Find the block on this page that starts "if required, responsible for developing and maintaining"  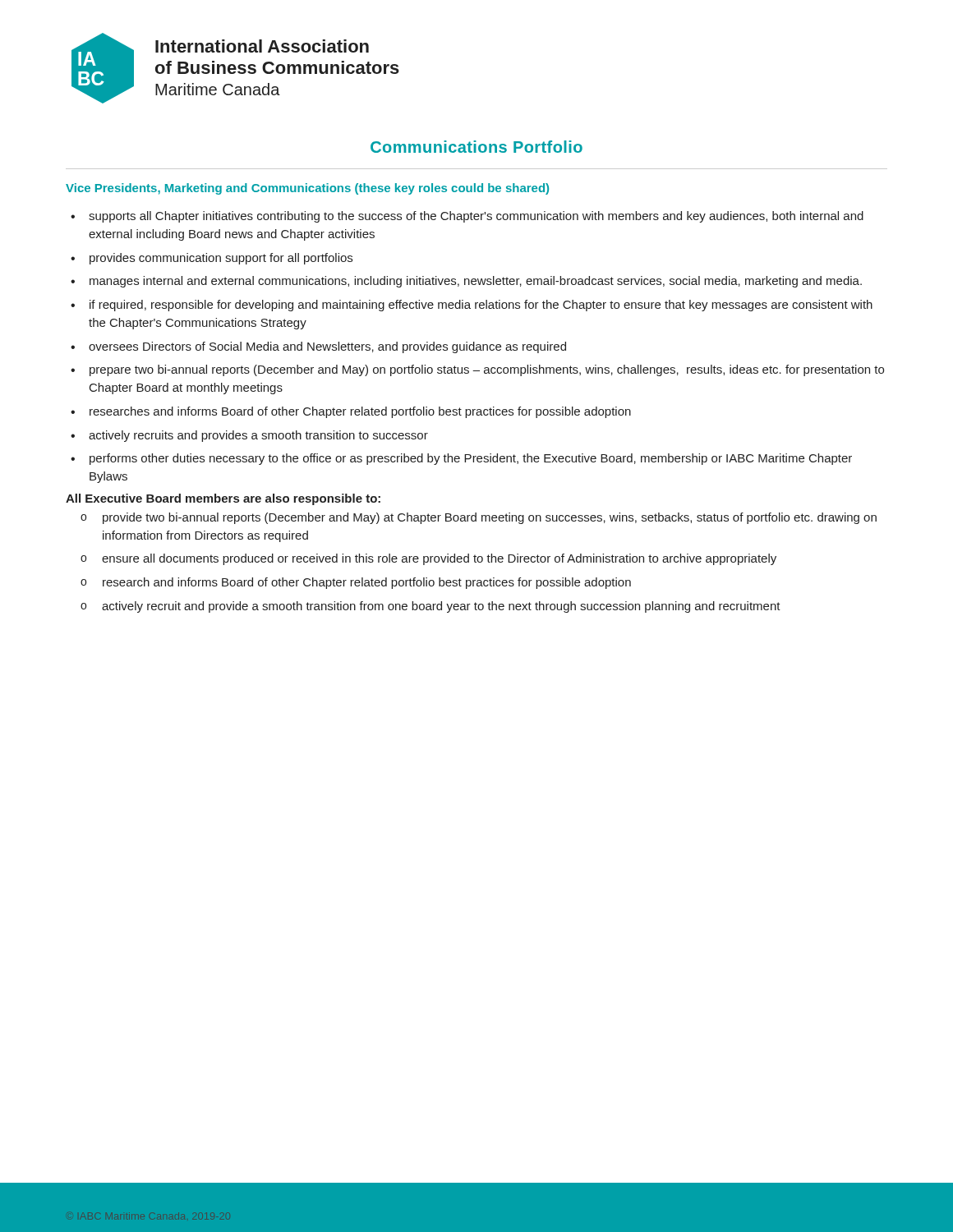481,313
